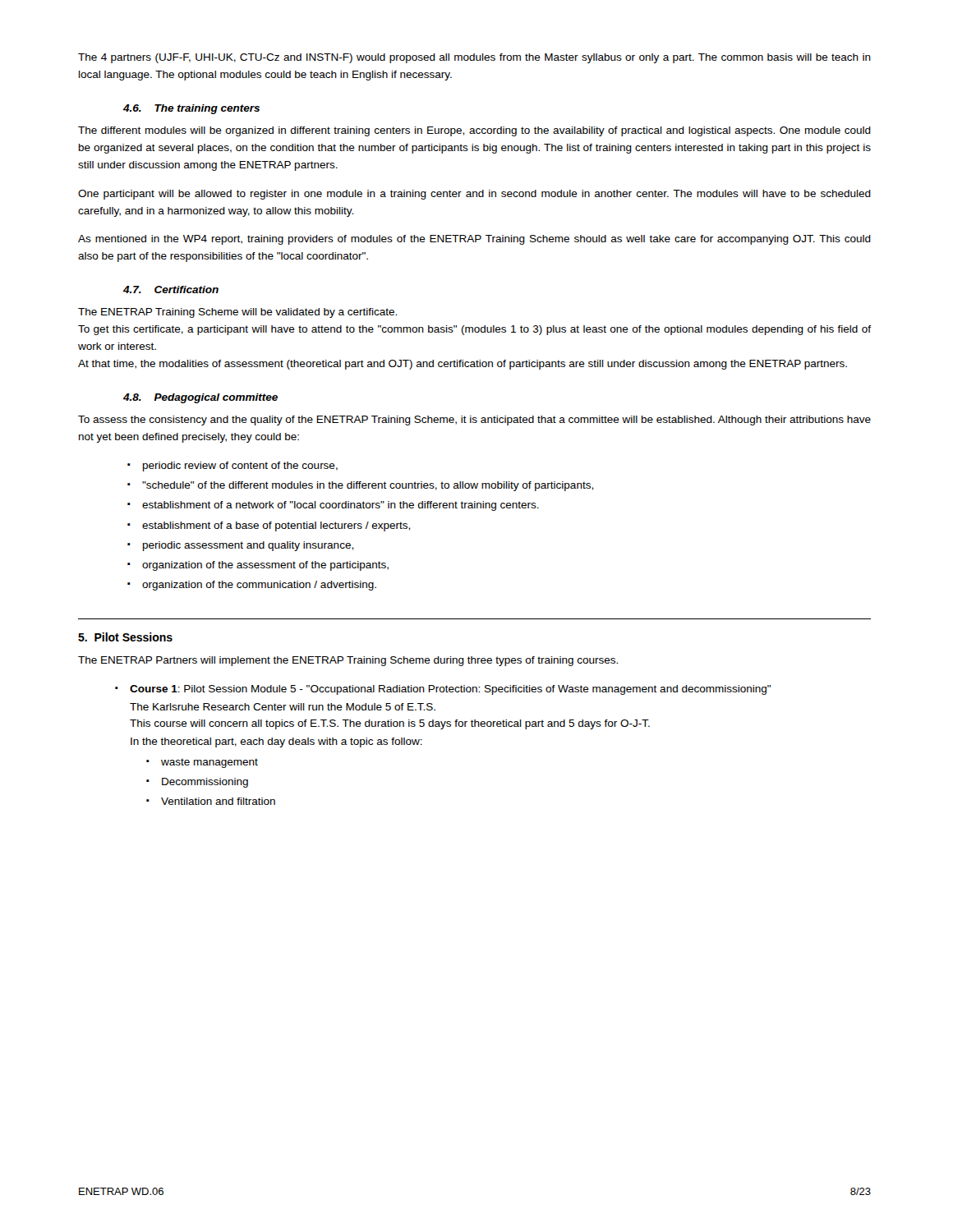
Task: Click on the element starting "As mentioned in"
Action: (x=474, y=248)
